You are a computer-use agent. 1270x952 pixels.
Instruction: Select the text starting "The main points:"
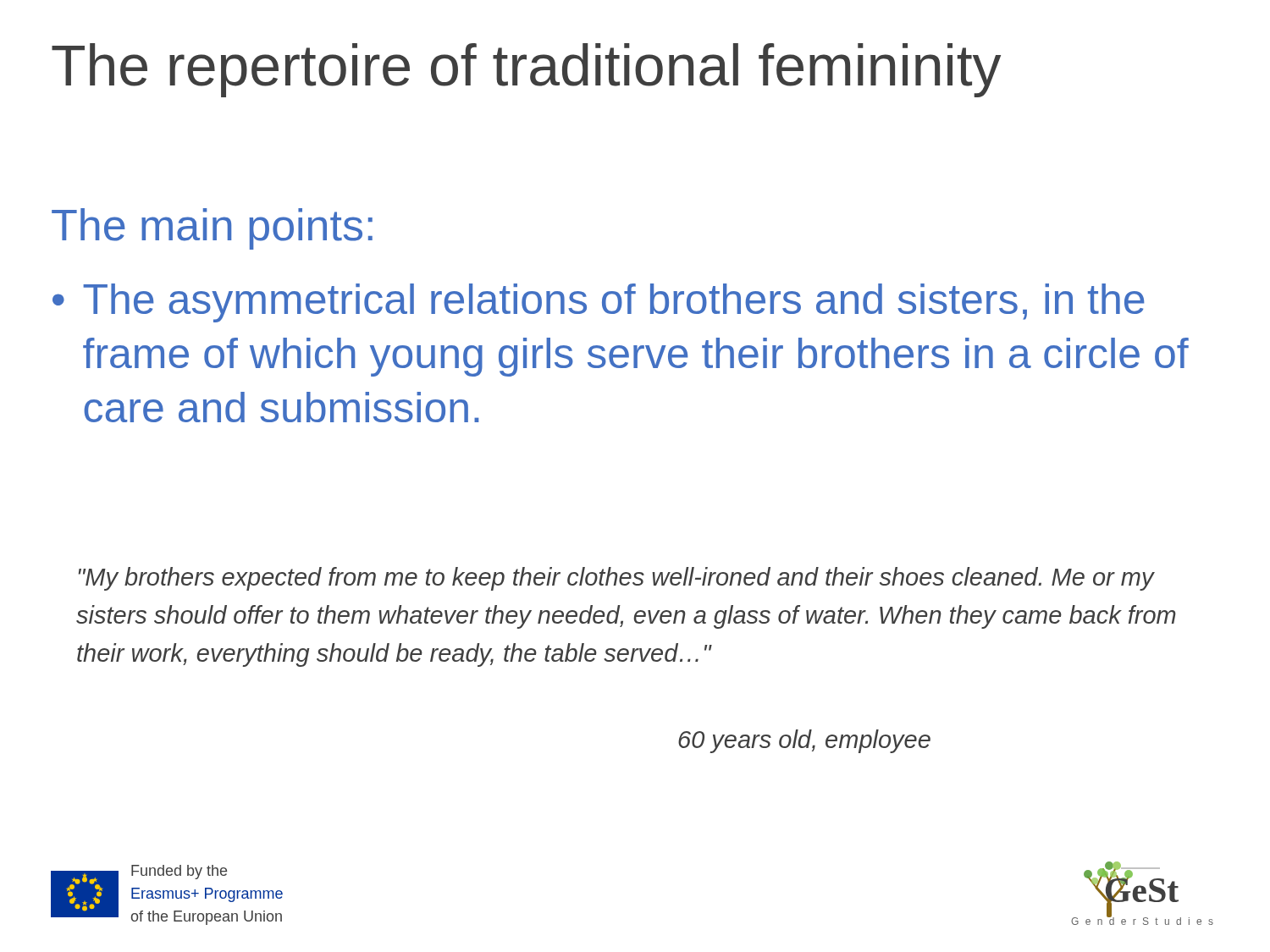[x=214, y=225]
